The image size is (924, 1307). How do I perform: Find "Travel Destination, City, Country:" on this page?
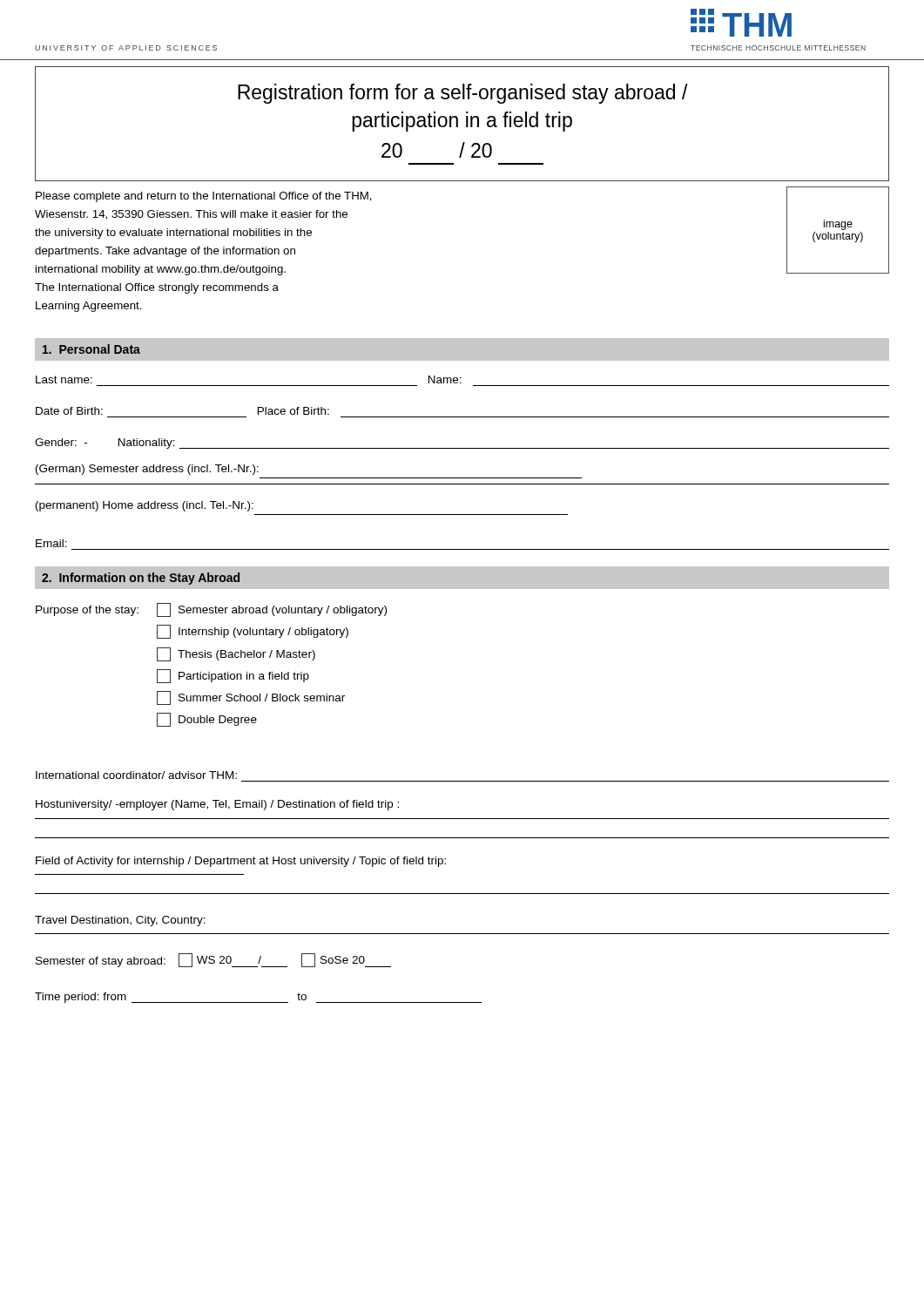120,920
